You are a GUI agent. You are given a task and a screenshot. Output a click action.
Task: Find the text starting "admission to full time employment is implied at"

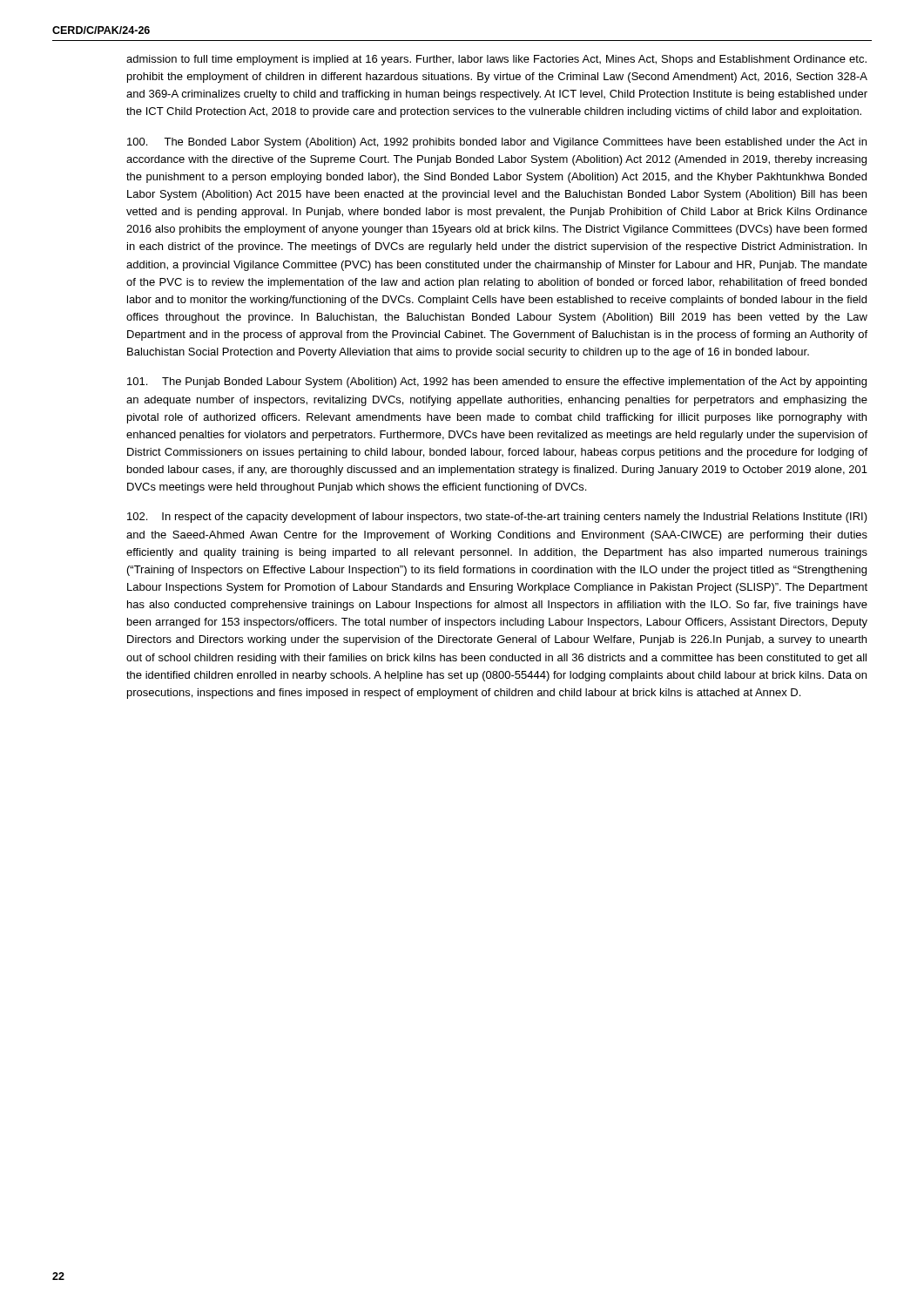[x=497, y=85]
